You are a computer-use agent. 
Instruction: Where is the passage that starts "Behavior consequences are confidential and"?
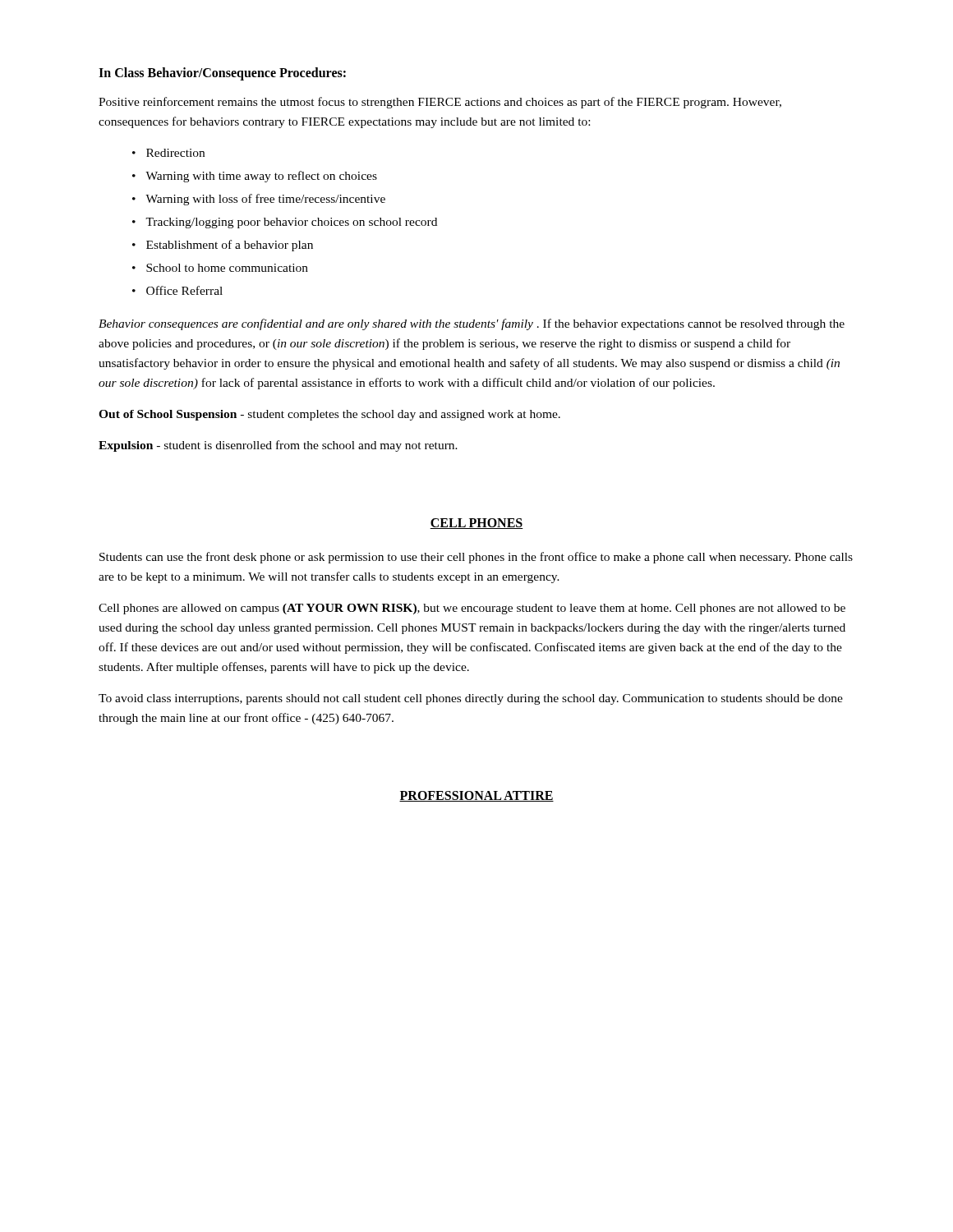tap(472, 353)
